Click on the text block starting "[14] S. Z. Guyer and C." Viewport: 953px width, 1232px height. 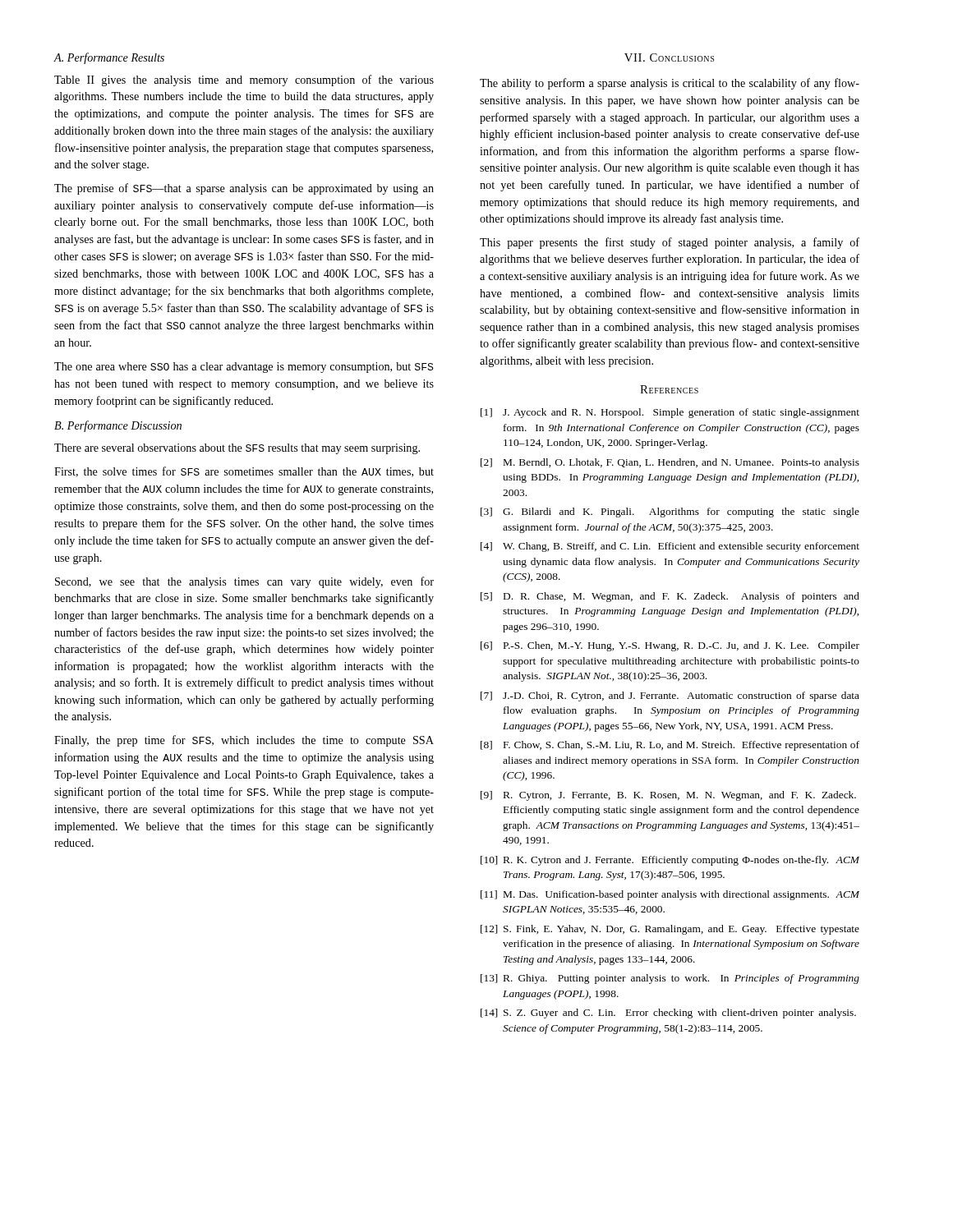[x=670, y=1021]
